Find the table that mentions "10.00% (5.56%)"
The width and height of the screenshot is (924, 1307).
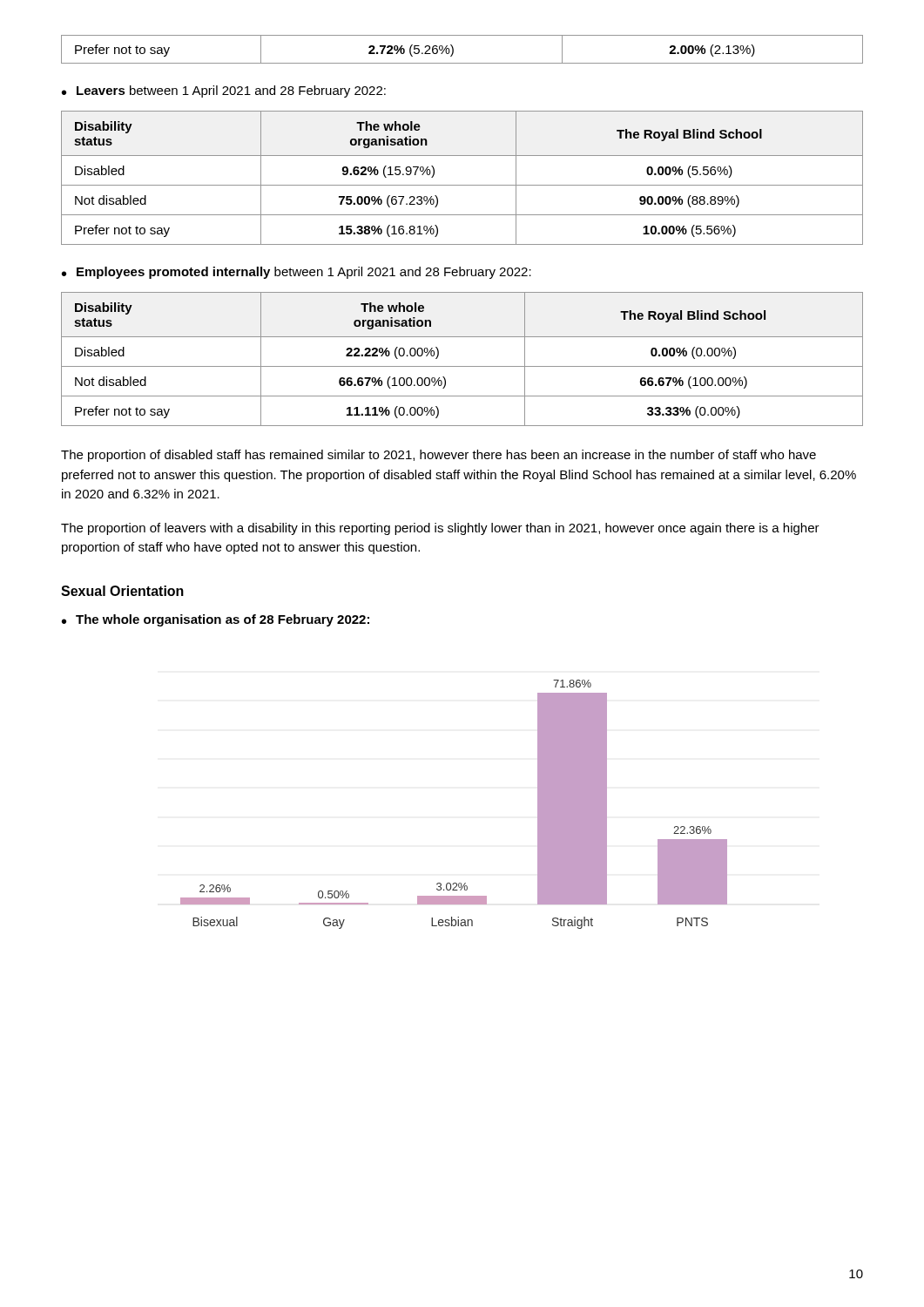point(462,178)
